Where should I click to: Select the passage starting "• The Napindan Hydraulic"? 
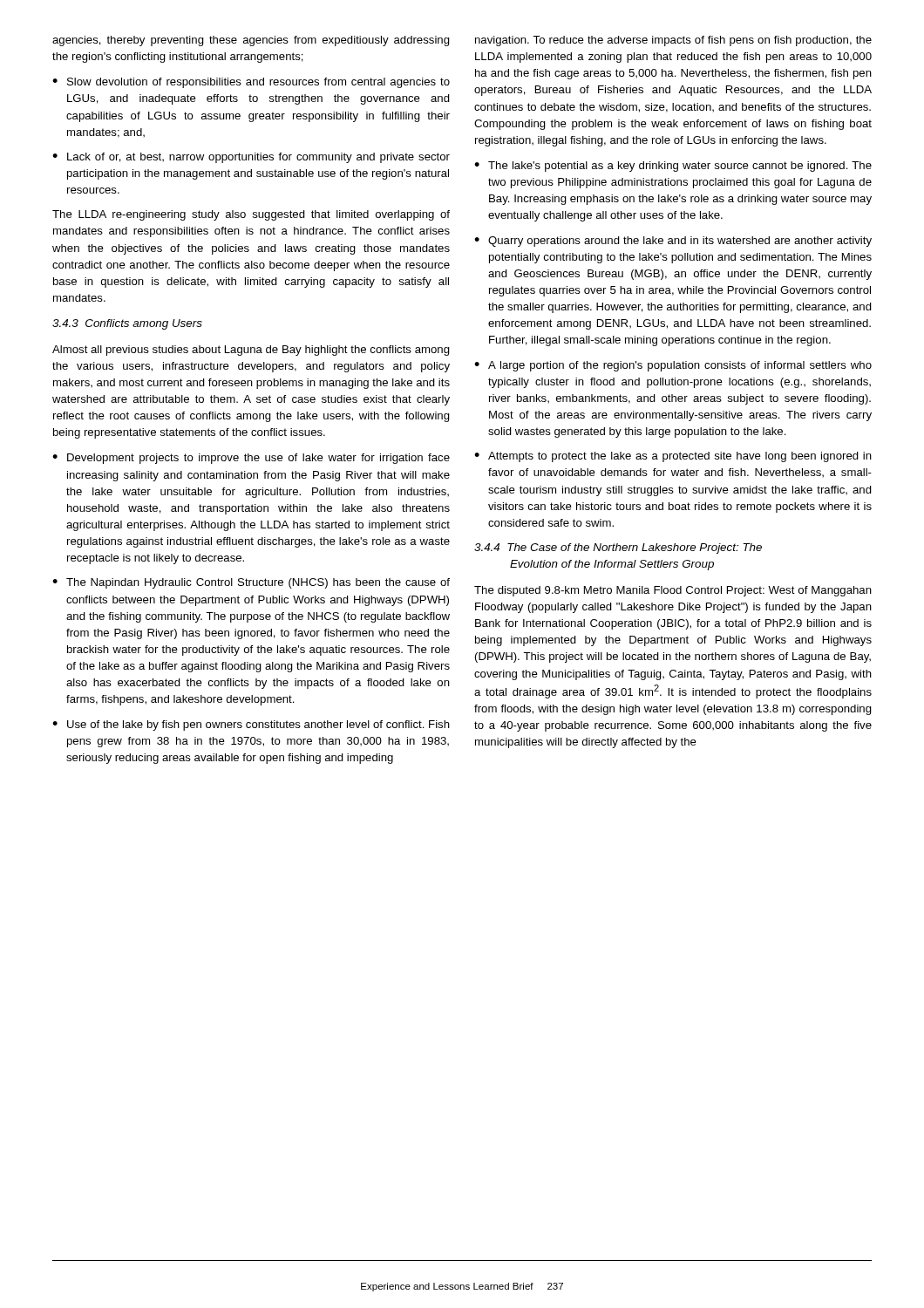251,641
